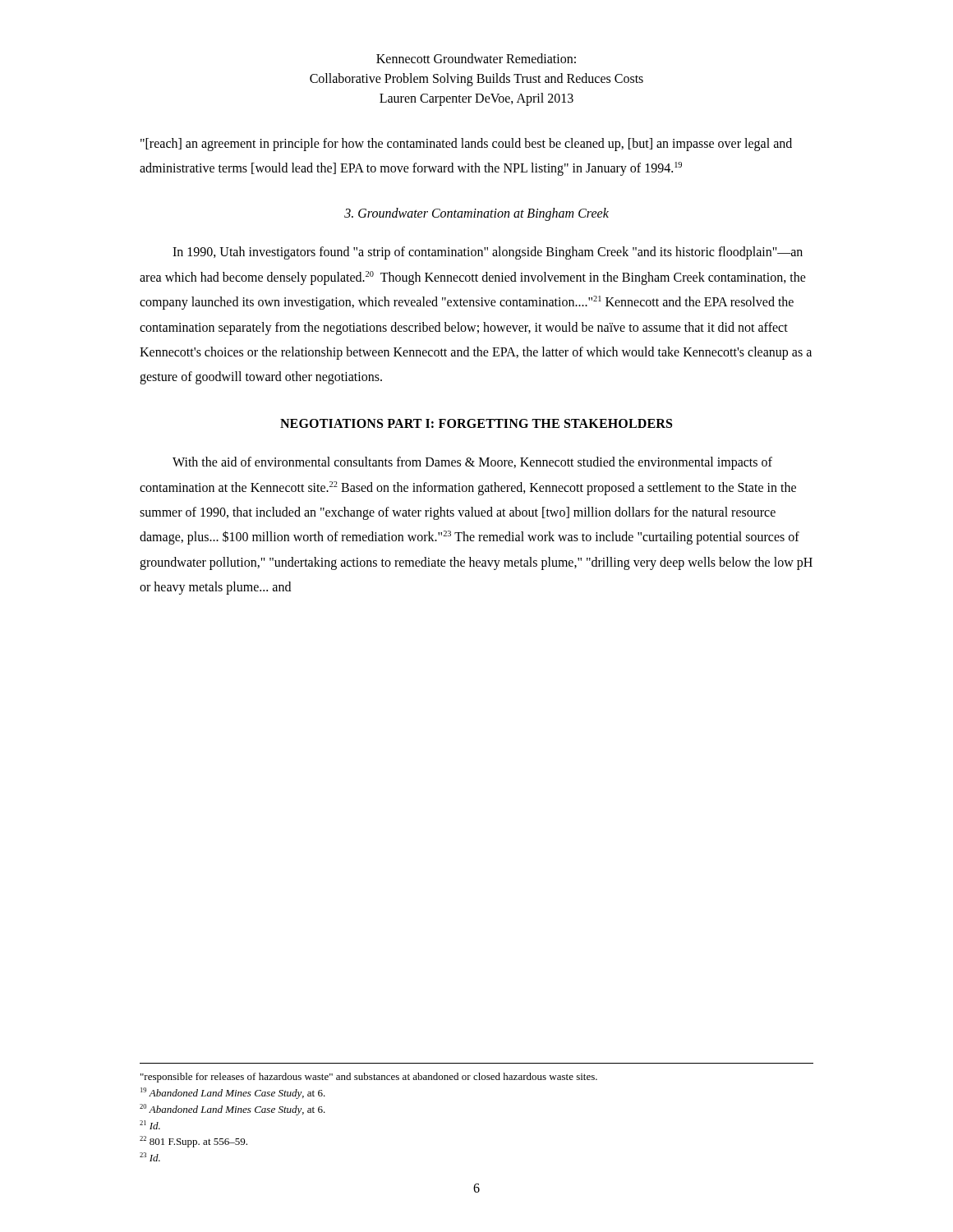Select the text block starting "In 1990, Utah investigators found "a strip of"
953x1232 pixels.
(x=476, y=315)
